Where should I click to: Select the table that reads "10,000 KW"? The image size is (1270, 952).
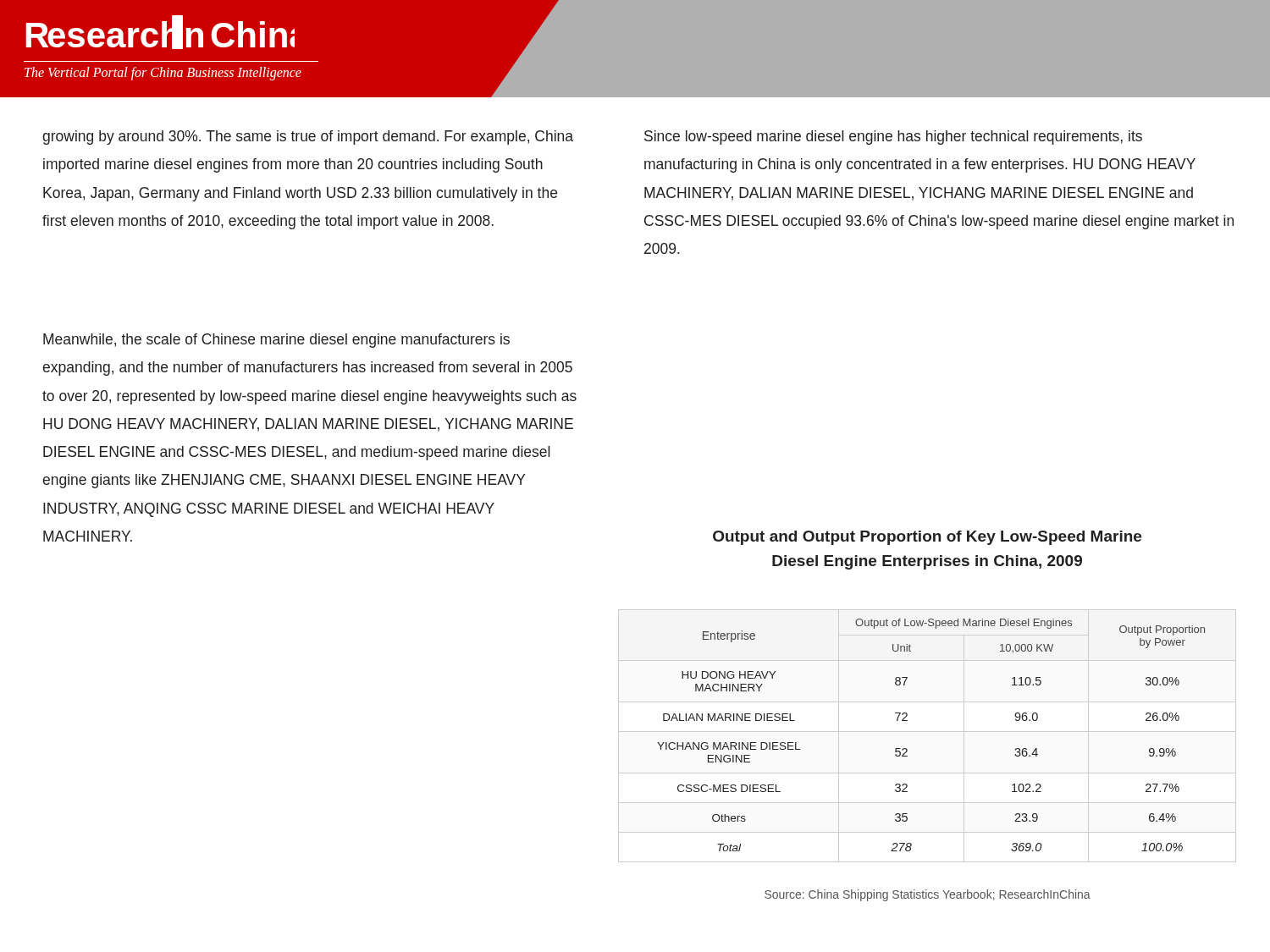point(927,736)
